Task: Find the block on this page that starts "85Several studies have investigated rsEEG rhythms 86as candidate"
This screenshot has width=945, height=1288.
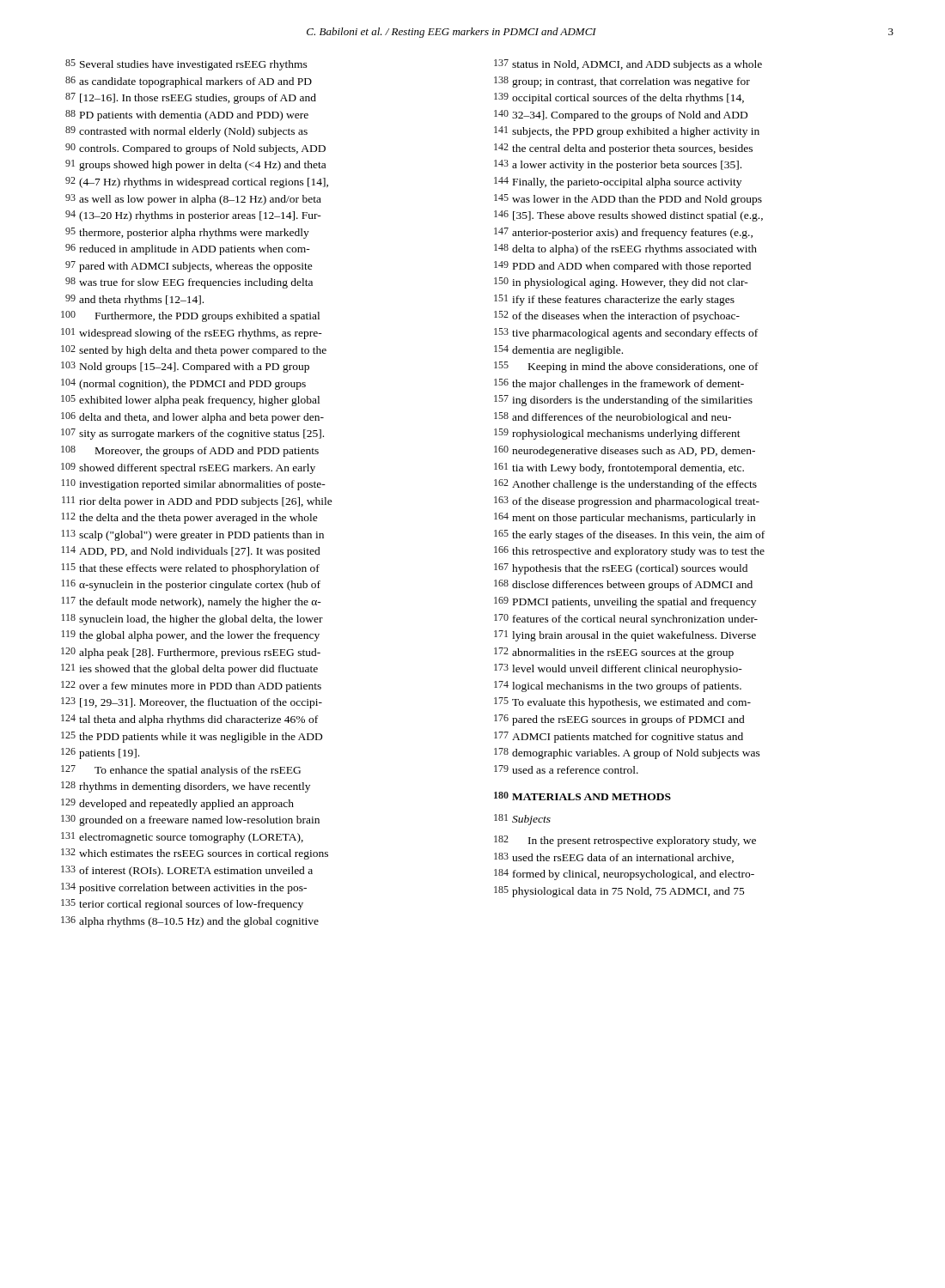Action: [x=256, y=182]
